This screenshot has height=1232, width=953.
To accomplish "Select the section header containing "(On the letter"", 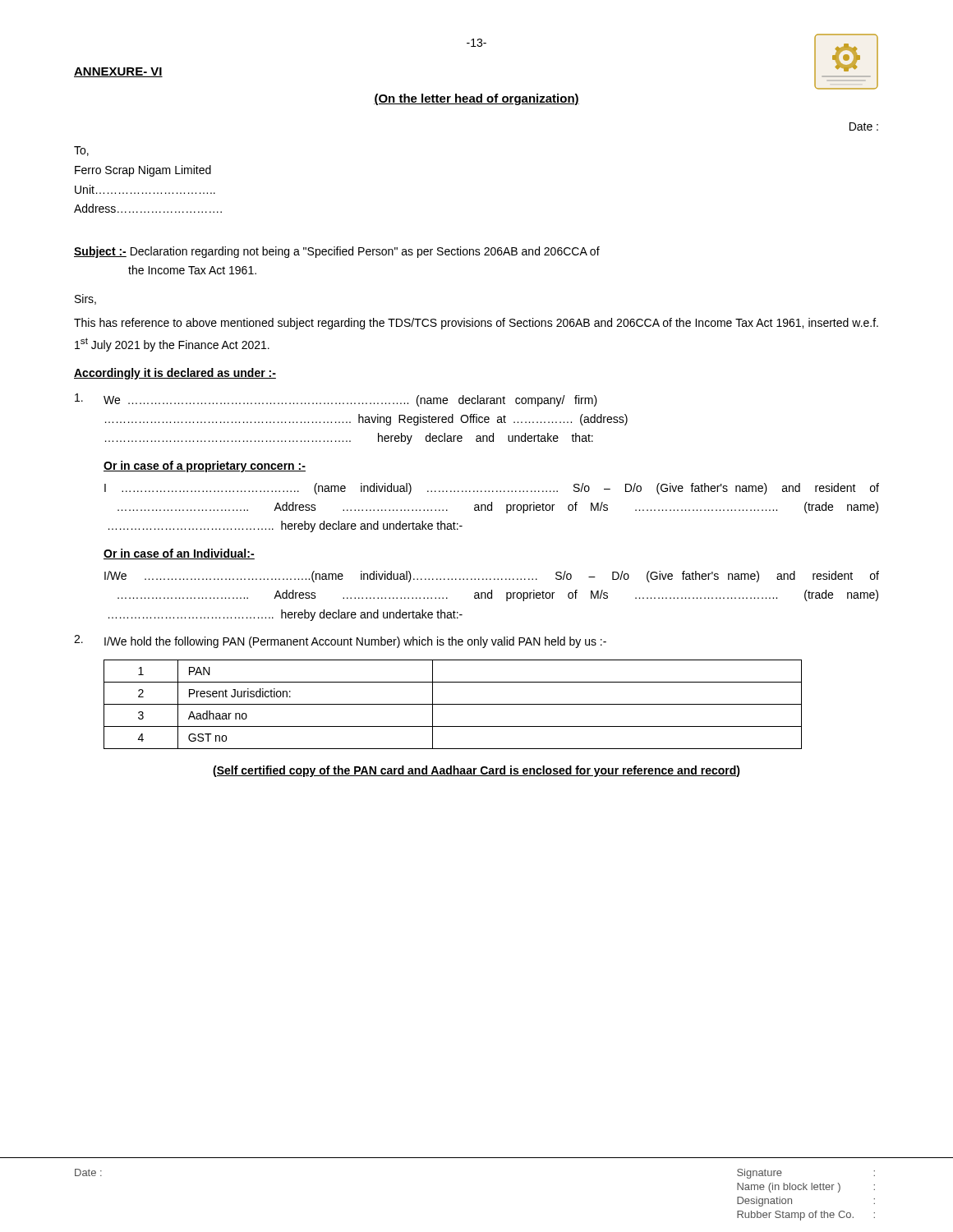I will (476, 98).
